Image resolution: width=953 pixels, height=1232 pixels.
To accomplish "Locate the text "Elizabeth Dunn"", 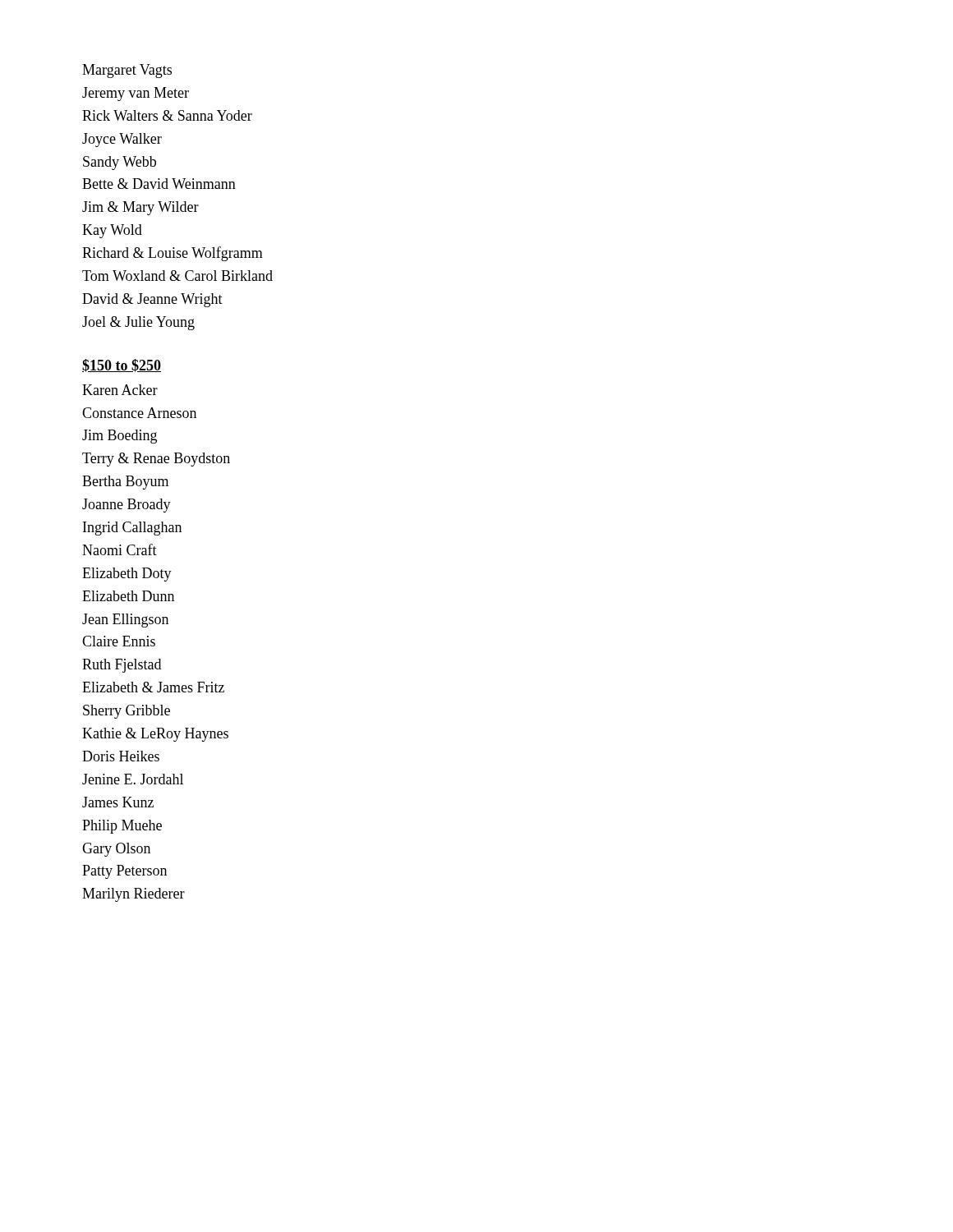I will (128, 596).
